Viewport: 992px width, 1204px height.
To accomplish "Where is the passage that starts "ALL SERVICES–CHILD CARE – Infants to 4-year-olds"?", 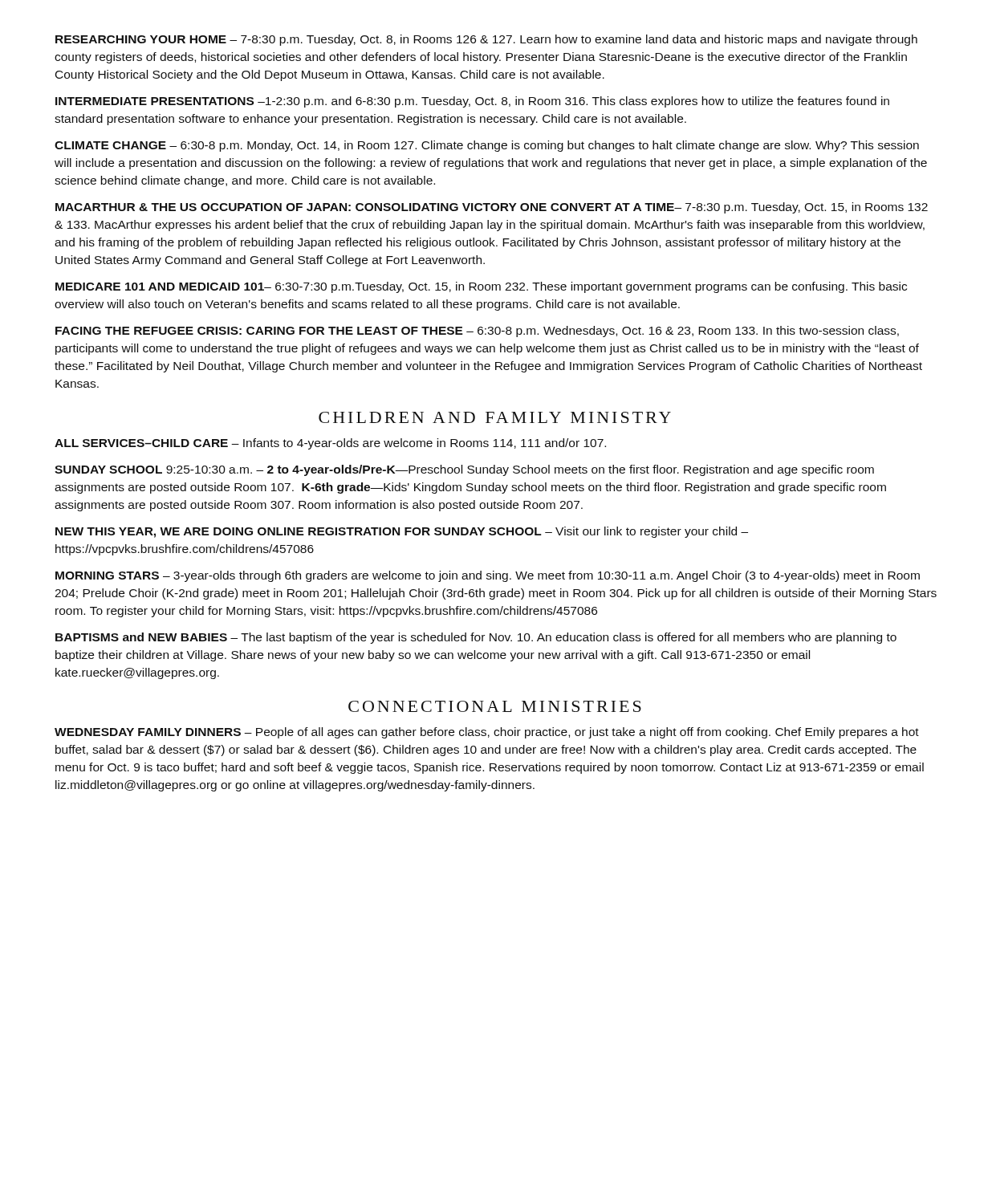I will [x=331, y=443].
